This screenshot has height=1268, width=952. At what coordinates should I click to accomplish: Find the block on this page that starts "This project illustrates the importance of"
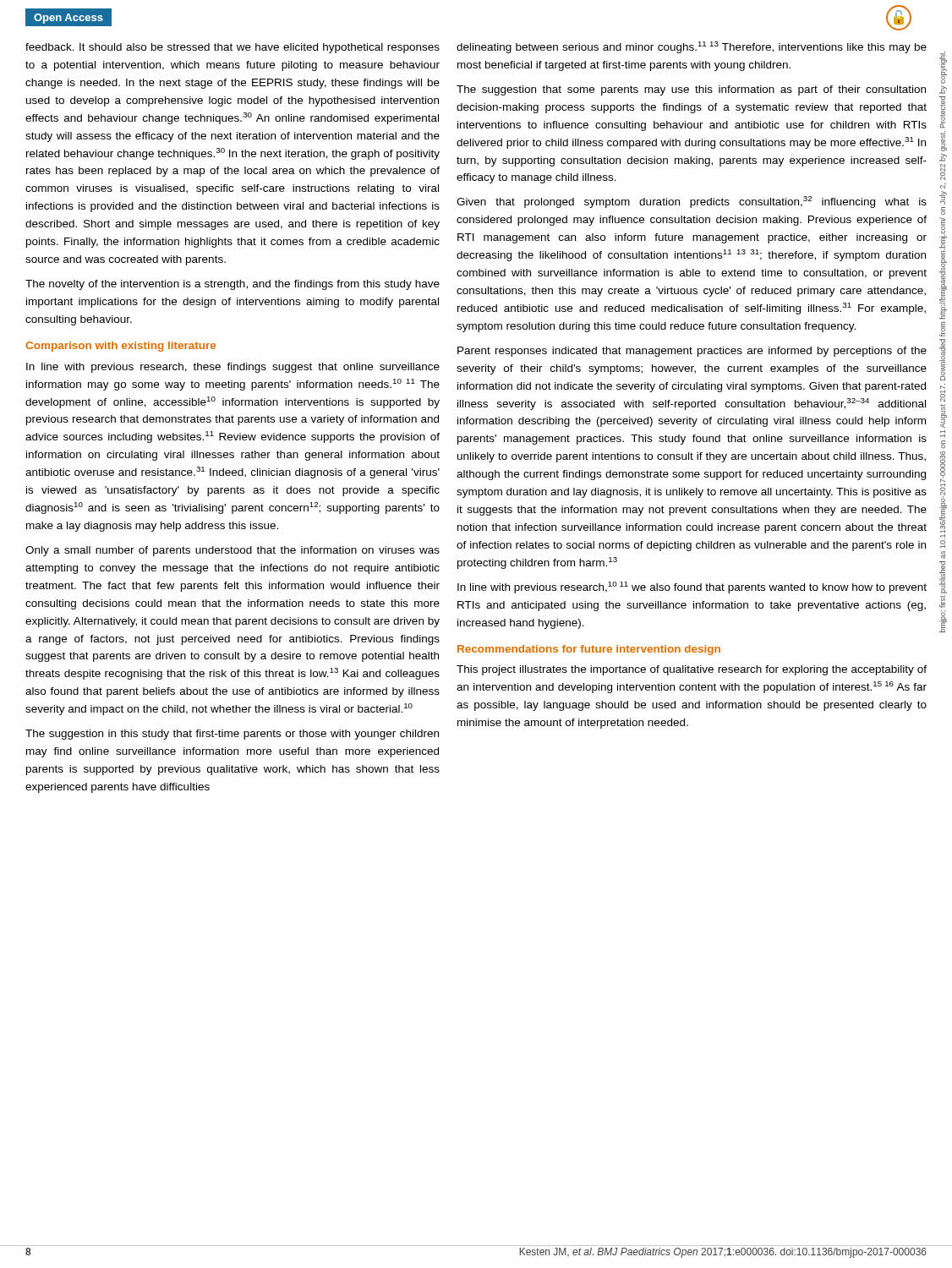click(692, 697)
